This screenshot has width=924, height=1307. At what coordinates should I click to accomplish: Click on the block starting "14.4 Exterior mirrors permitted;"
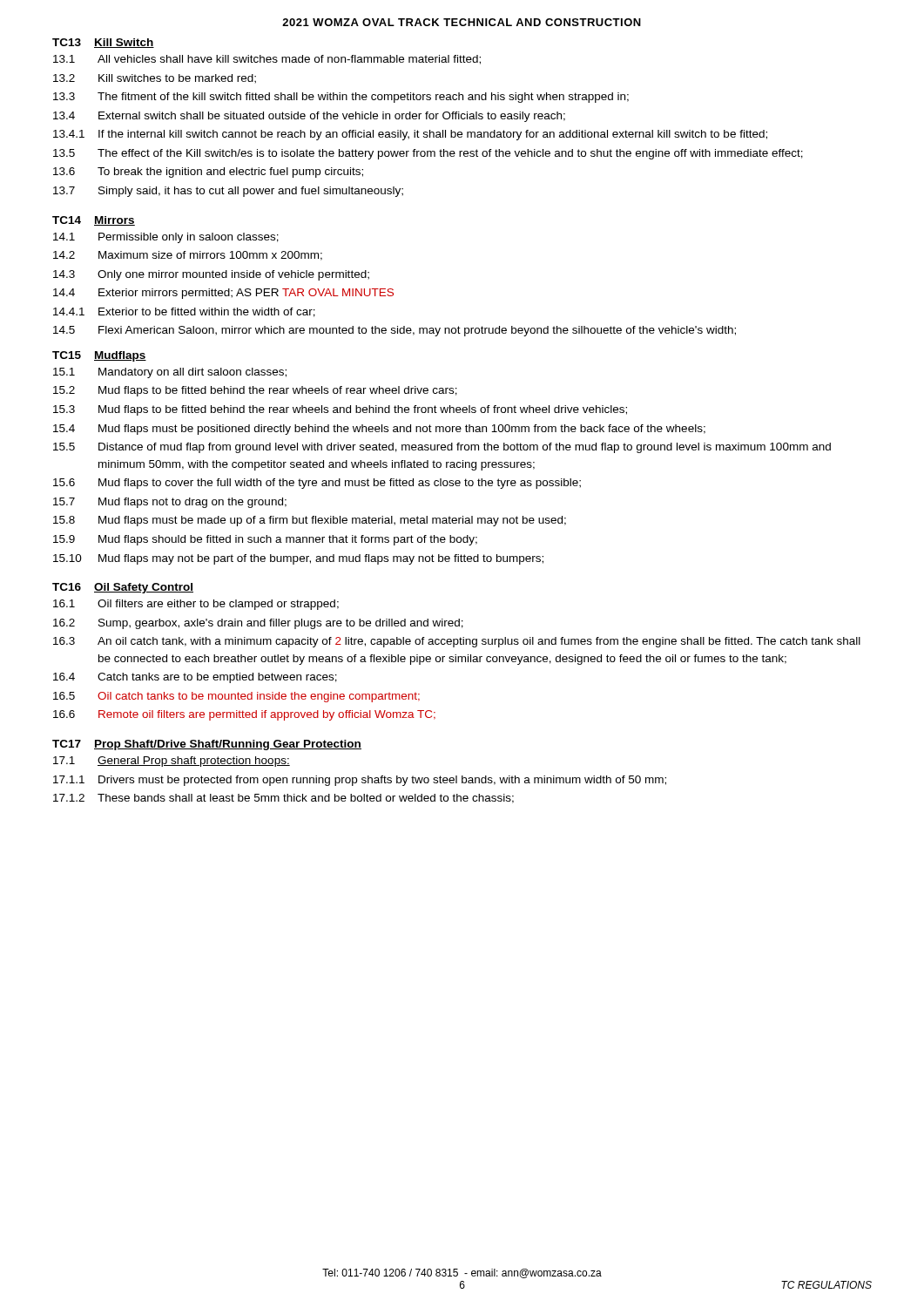tap(223, 294)
